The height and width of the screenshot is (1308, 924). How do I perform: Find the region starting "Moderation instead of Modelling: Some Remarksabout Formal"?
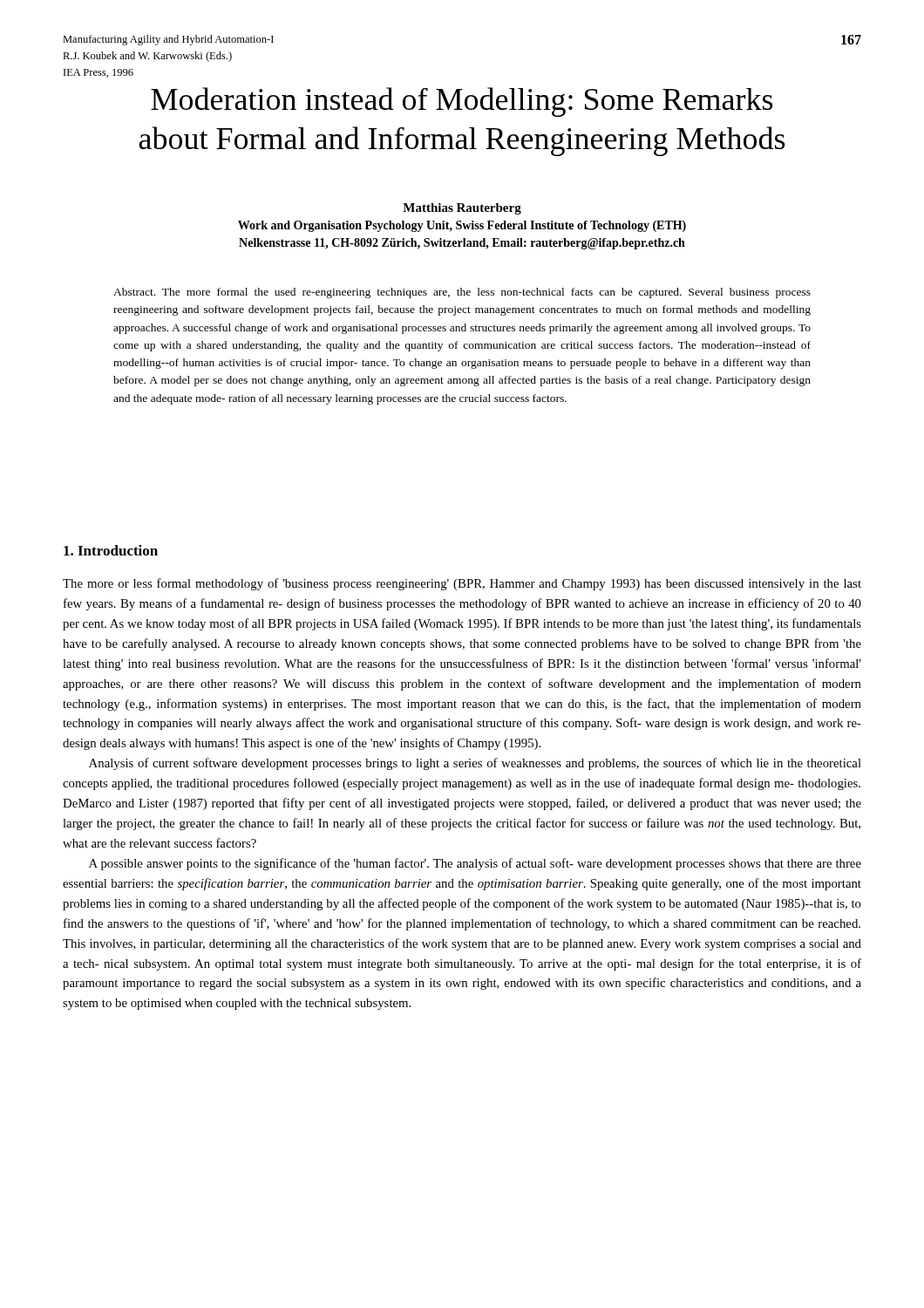[x=462, y=119]
